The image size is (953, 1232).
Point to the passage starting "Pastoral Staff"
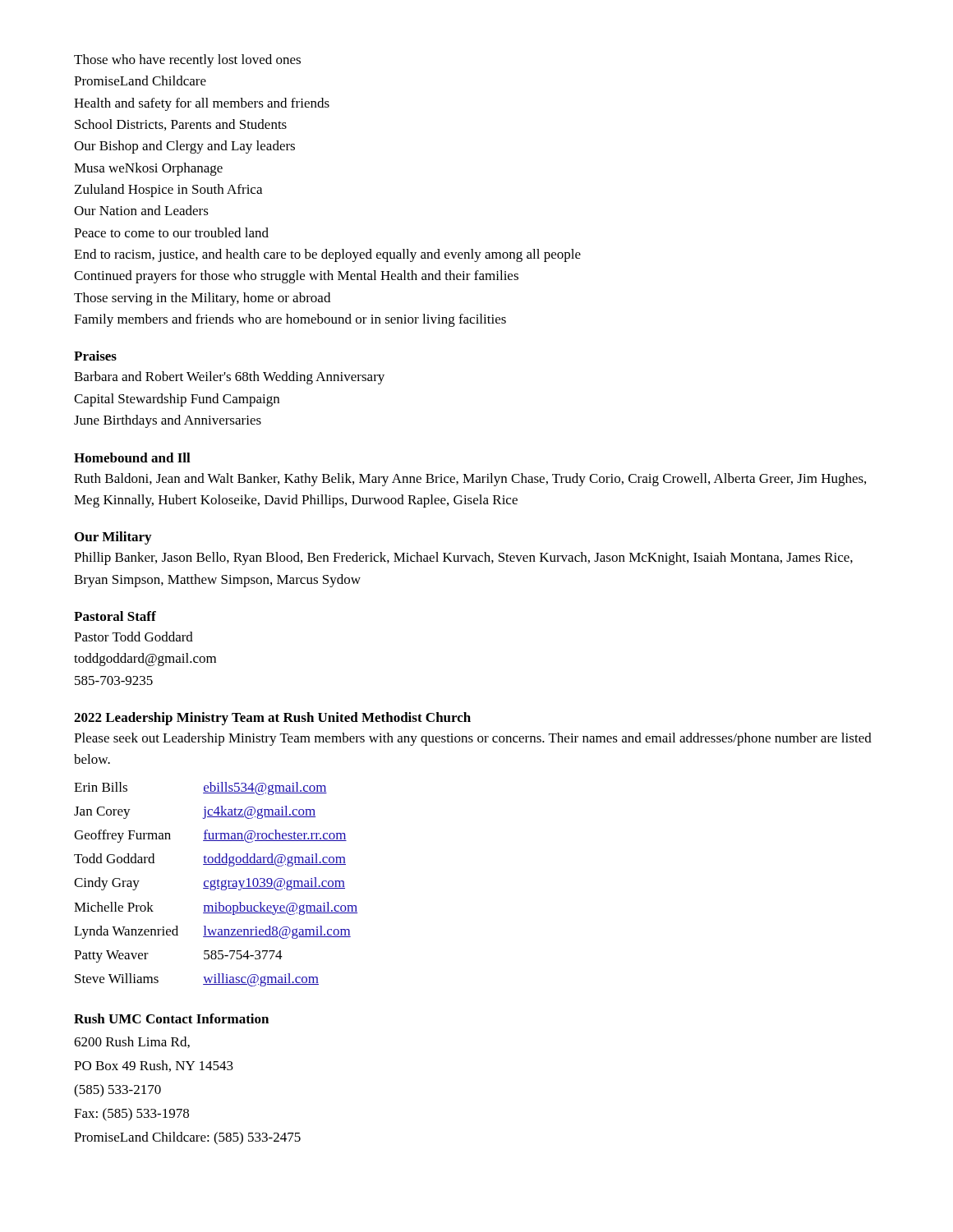click(x=115, y=616)
